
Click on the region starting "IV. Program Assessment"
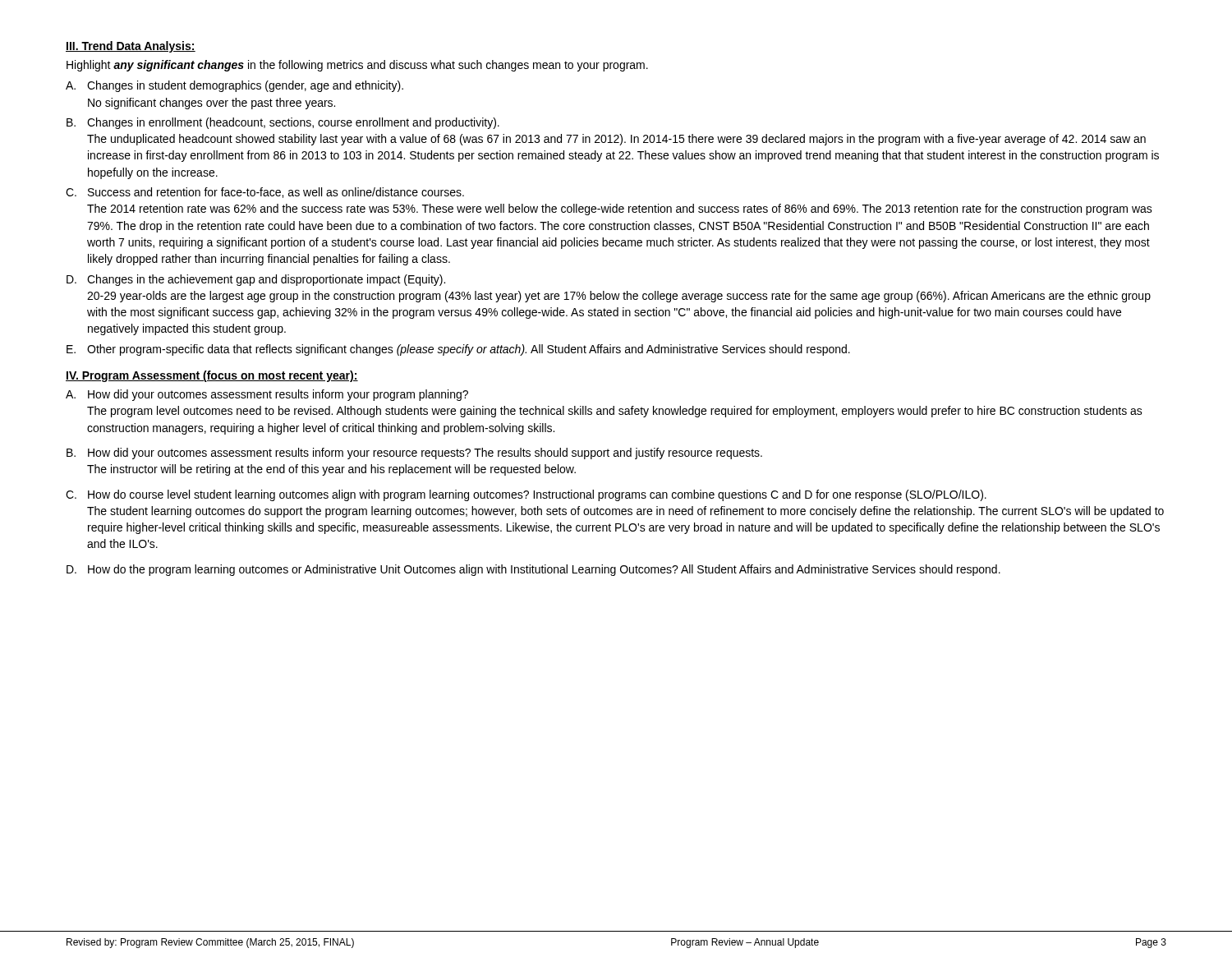[x=212, y=375]
